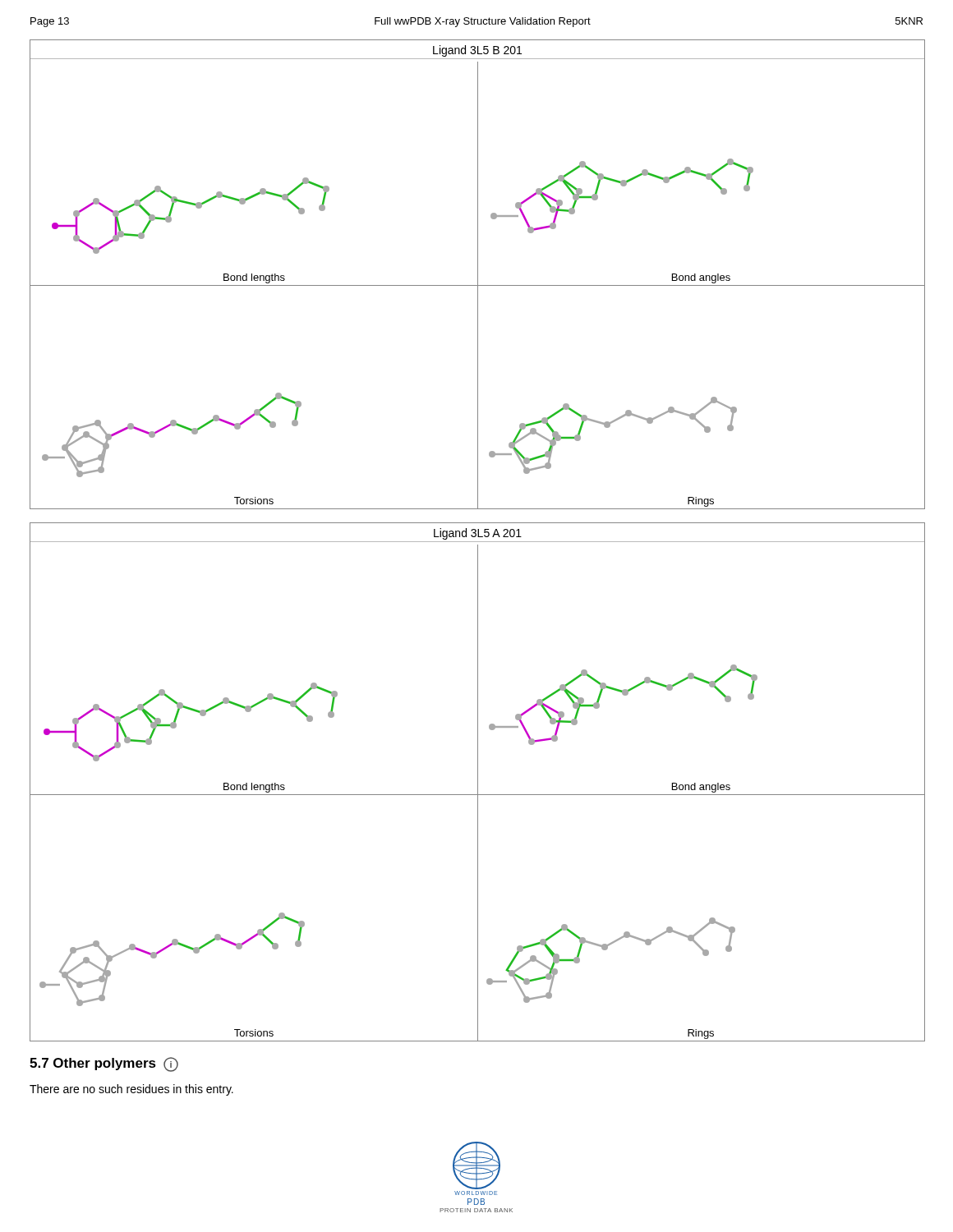The image size is (953, 1232).
Task: Select the logo
Action: click(476, 1177)
